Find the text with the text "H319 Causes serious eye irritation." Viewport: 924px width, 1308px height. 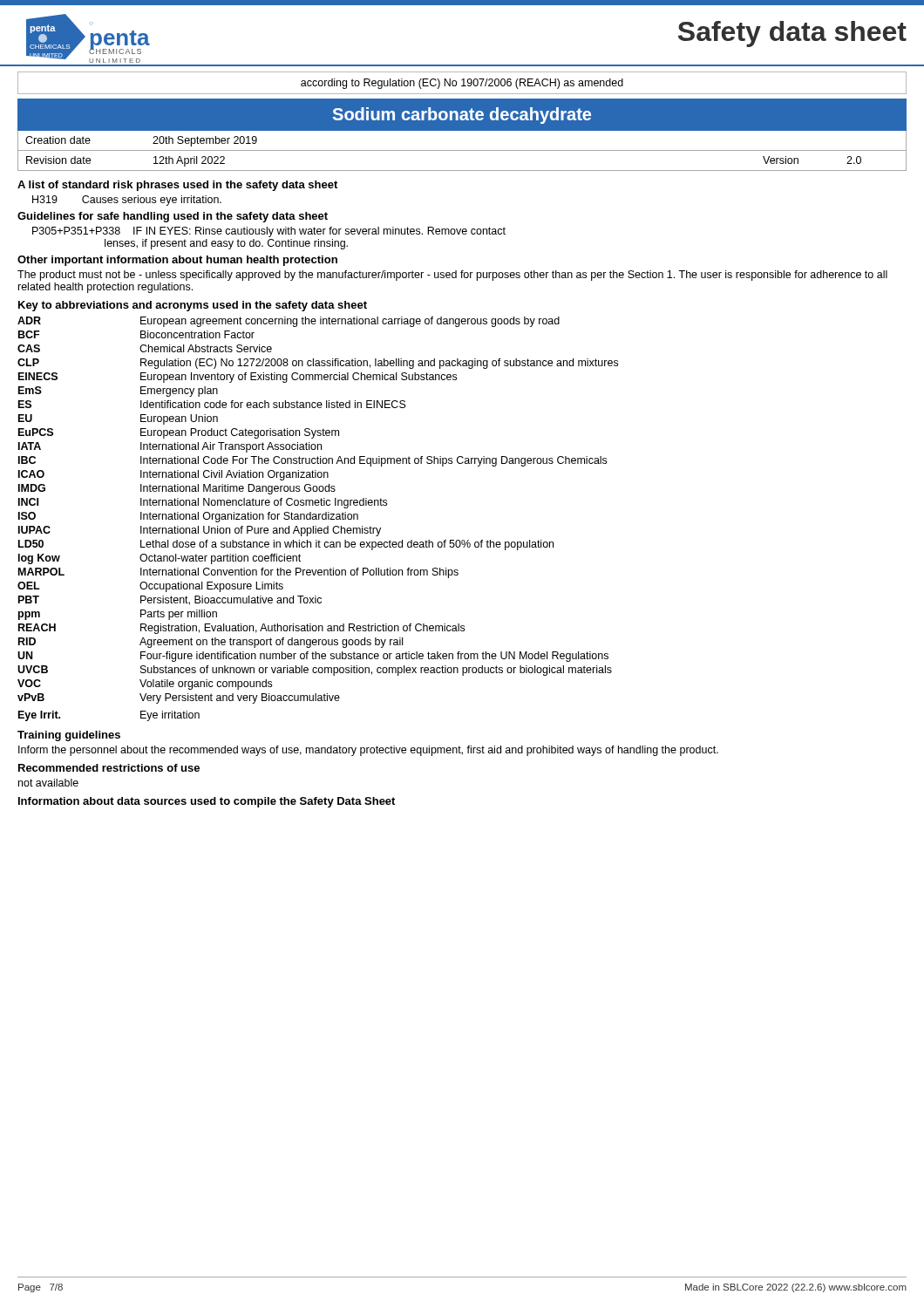click(127, 200)
